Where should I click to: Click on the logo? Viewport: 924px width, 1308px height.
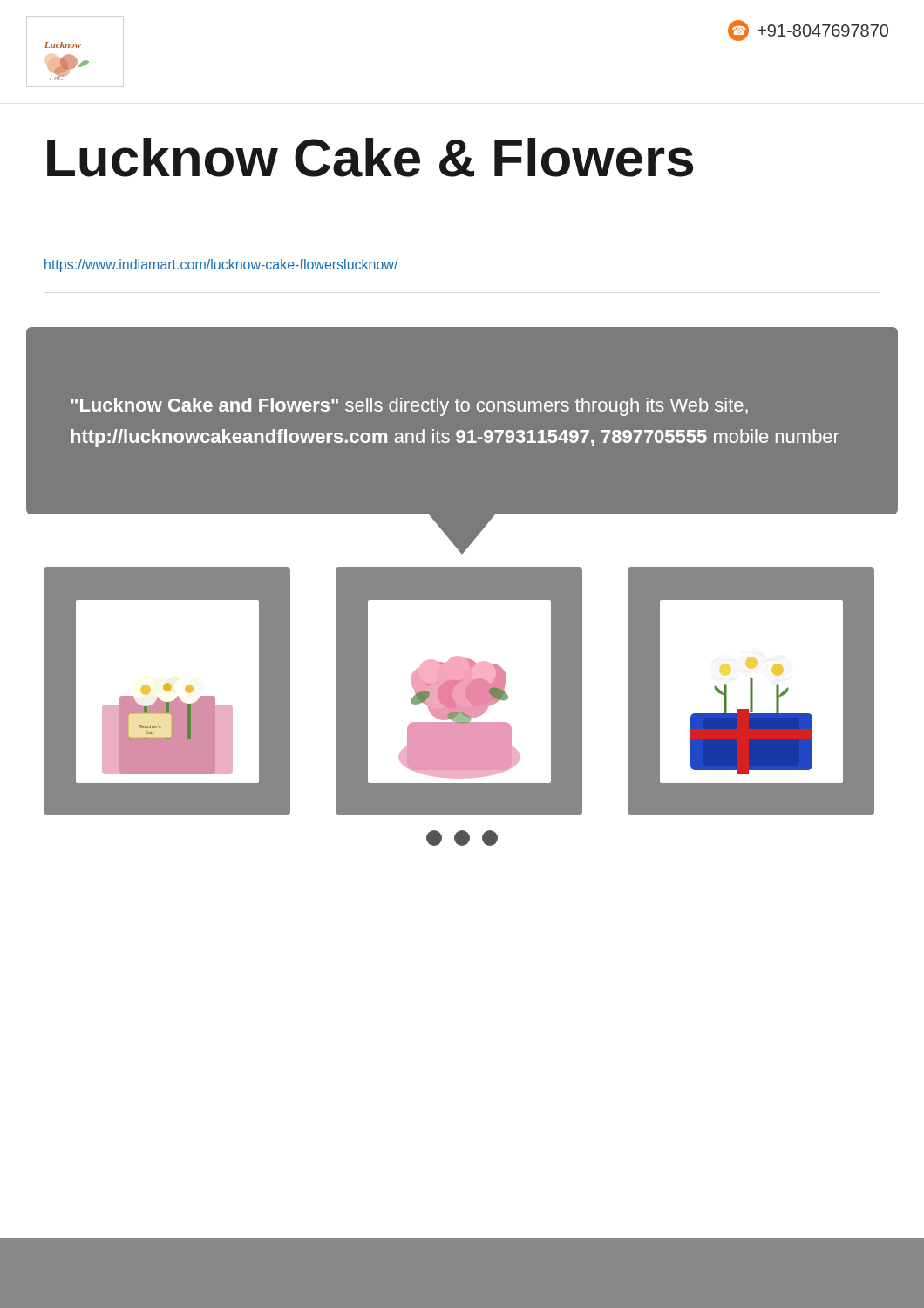[x=75, y=51]
